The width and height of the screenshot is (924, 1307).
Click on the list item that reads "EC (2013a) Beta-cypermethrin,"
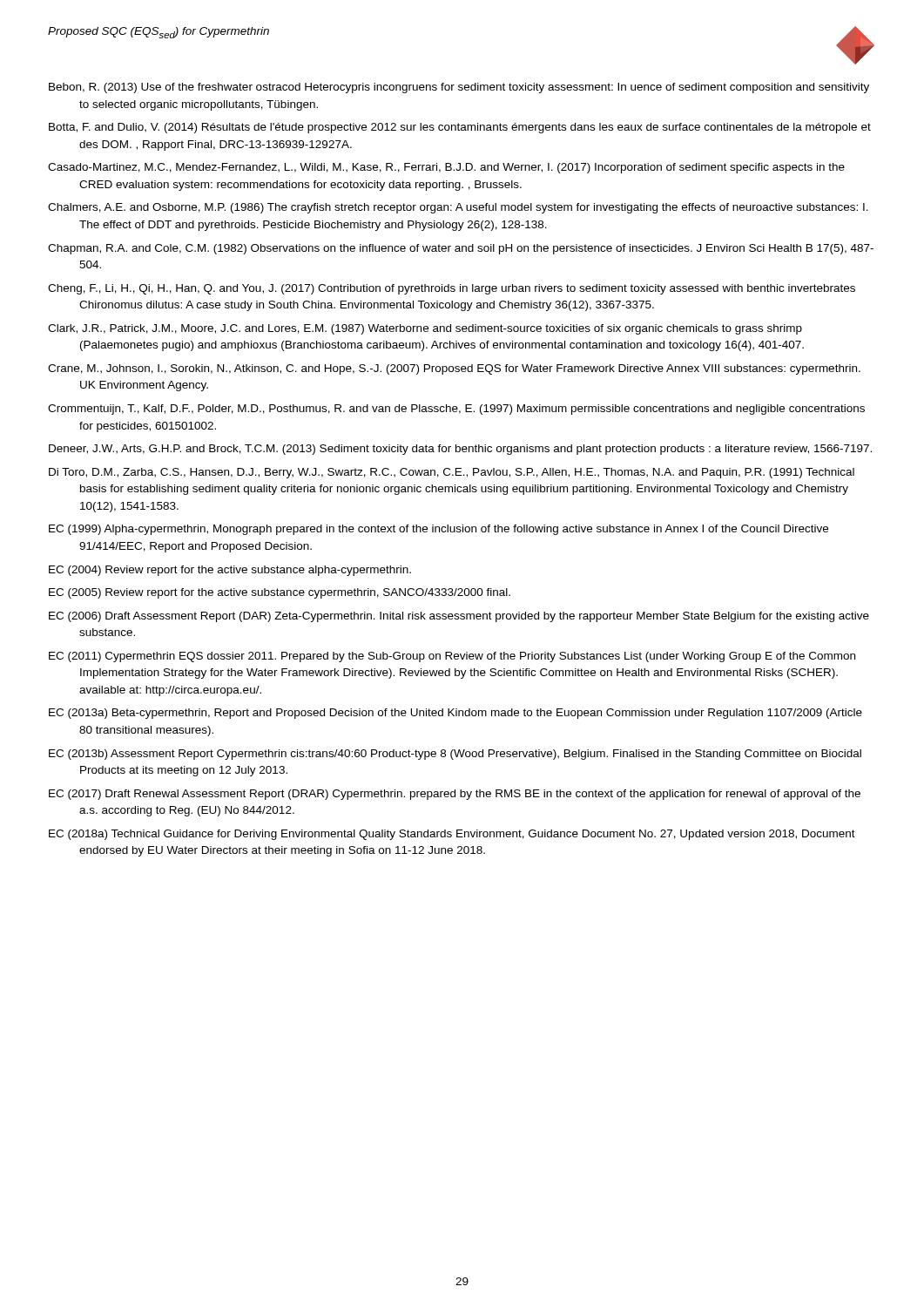455,721
